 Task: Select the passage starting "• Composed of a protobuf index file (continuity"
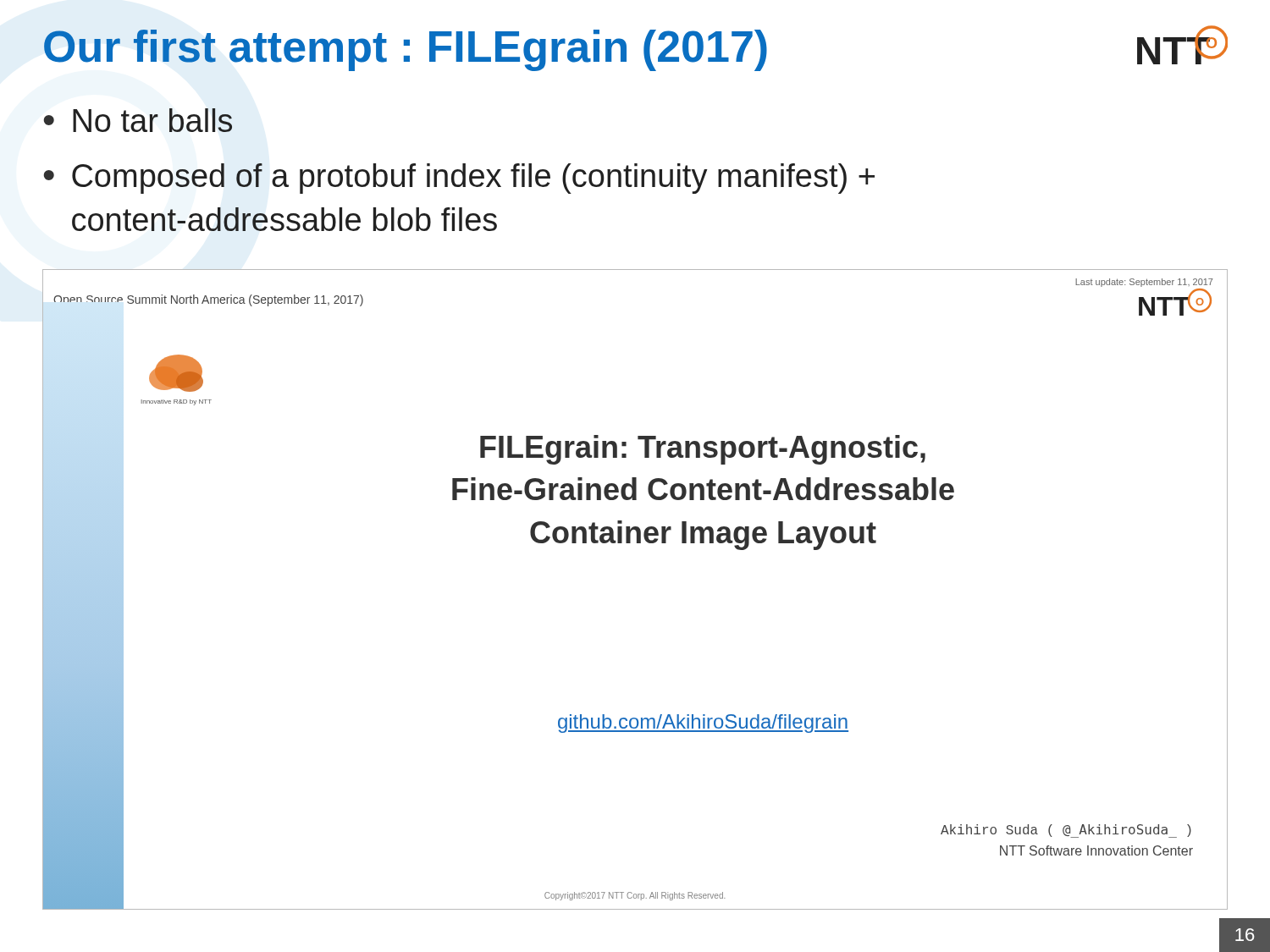459,198
